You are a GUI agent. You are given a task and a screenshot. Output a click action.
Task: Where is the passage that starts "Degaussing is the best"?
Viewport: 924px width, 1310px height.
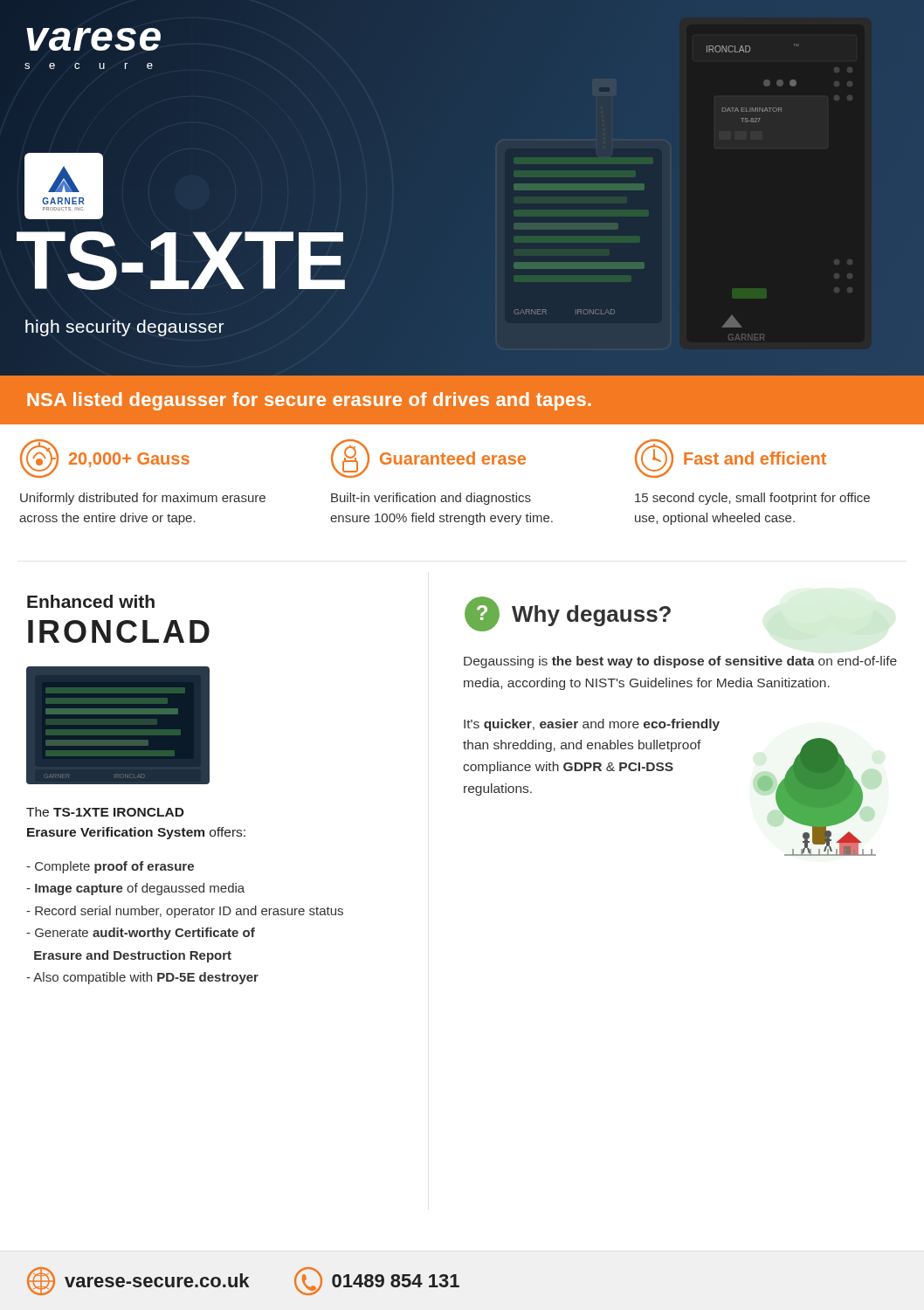pyautogui.click(x=680, y=672)
